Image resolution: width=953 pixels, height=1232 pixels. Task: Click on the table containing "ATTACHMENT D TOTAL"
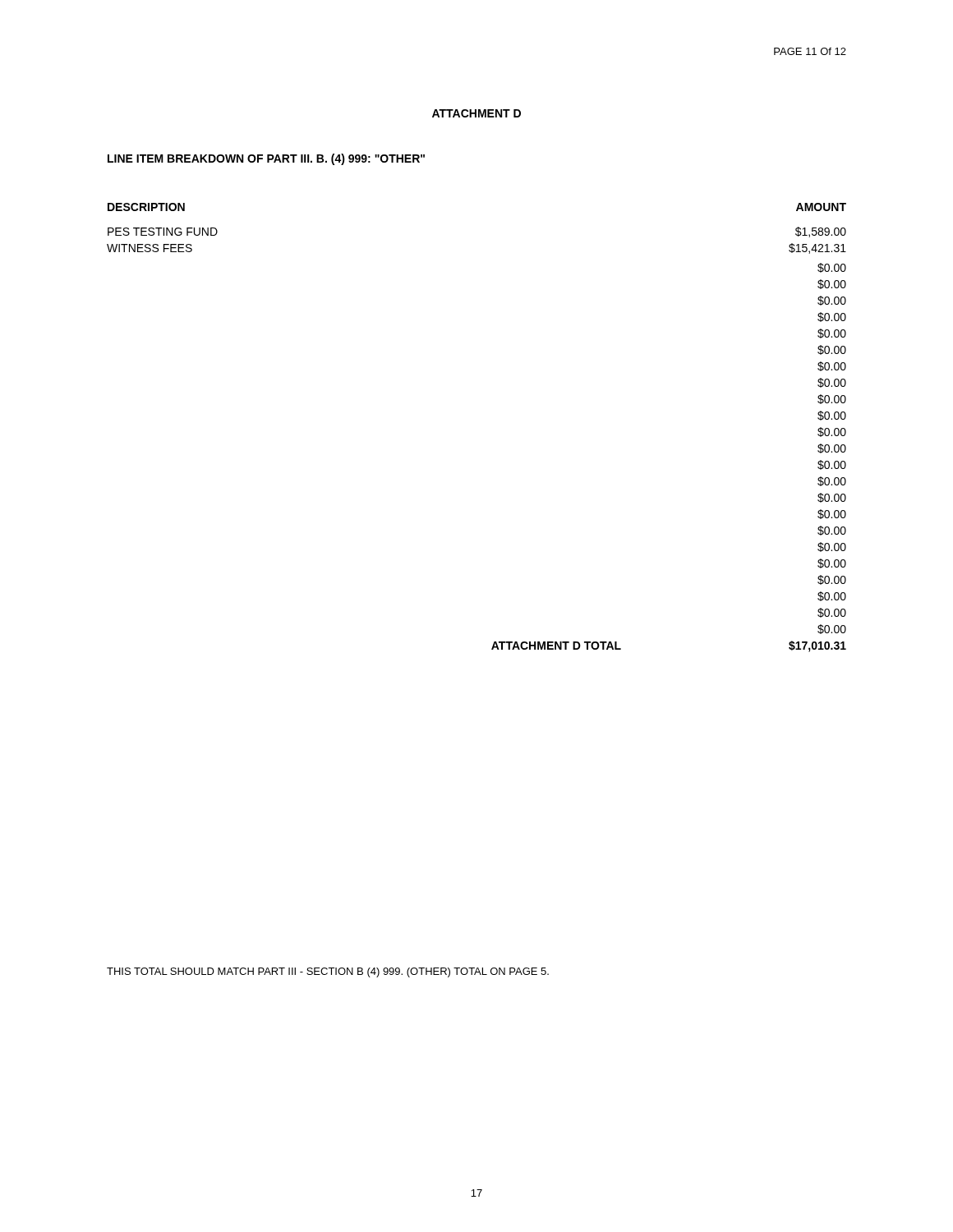[476, 425]
